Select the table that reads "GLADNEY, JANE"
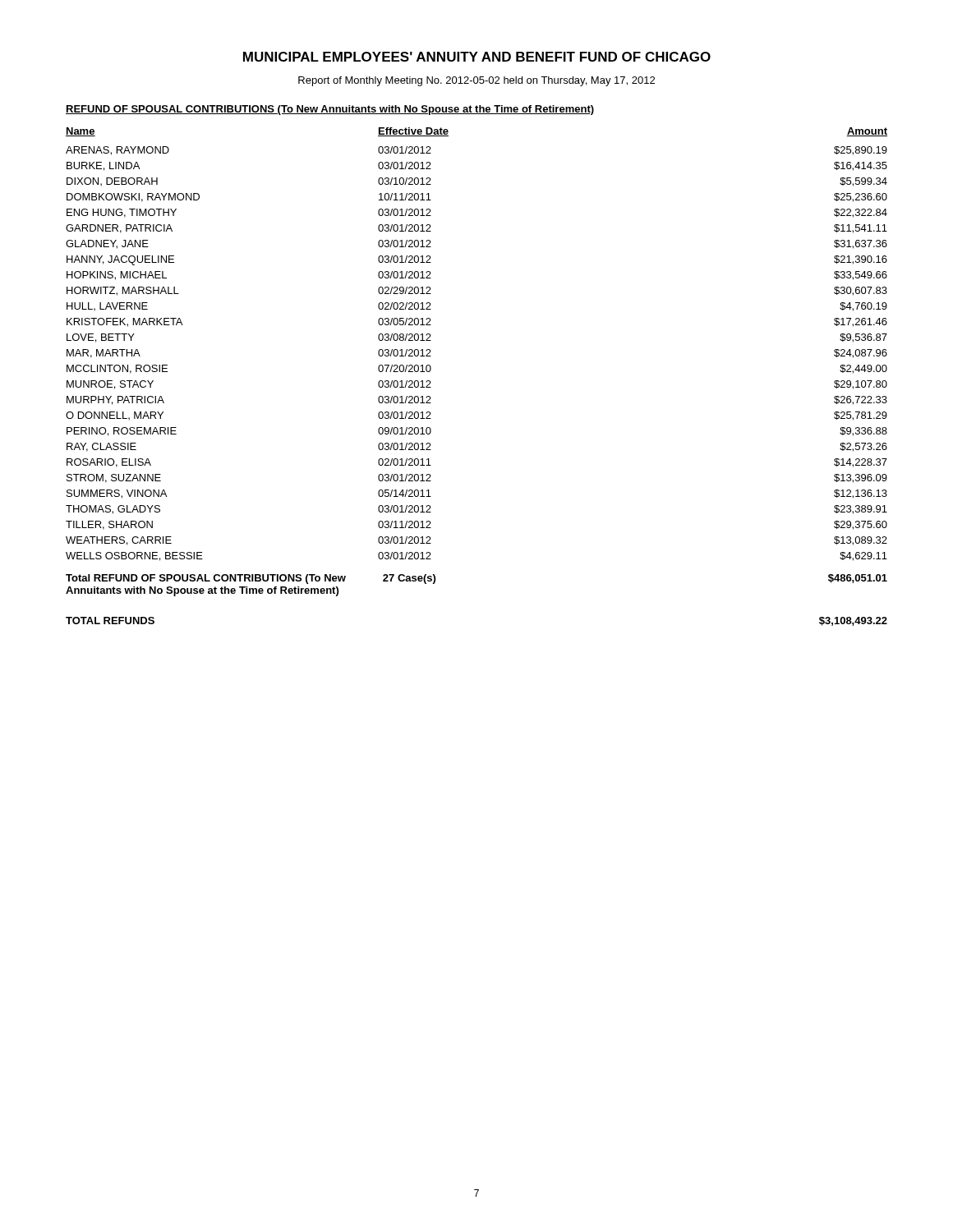Image resolution: width=953 pixels, height=1232 pixels. 476,344
